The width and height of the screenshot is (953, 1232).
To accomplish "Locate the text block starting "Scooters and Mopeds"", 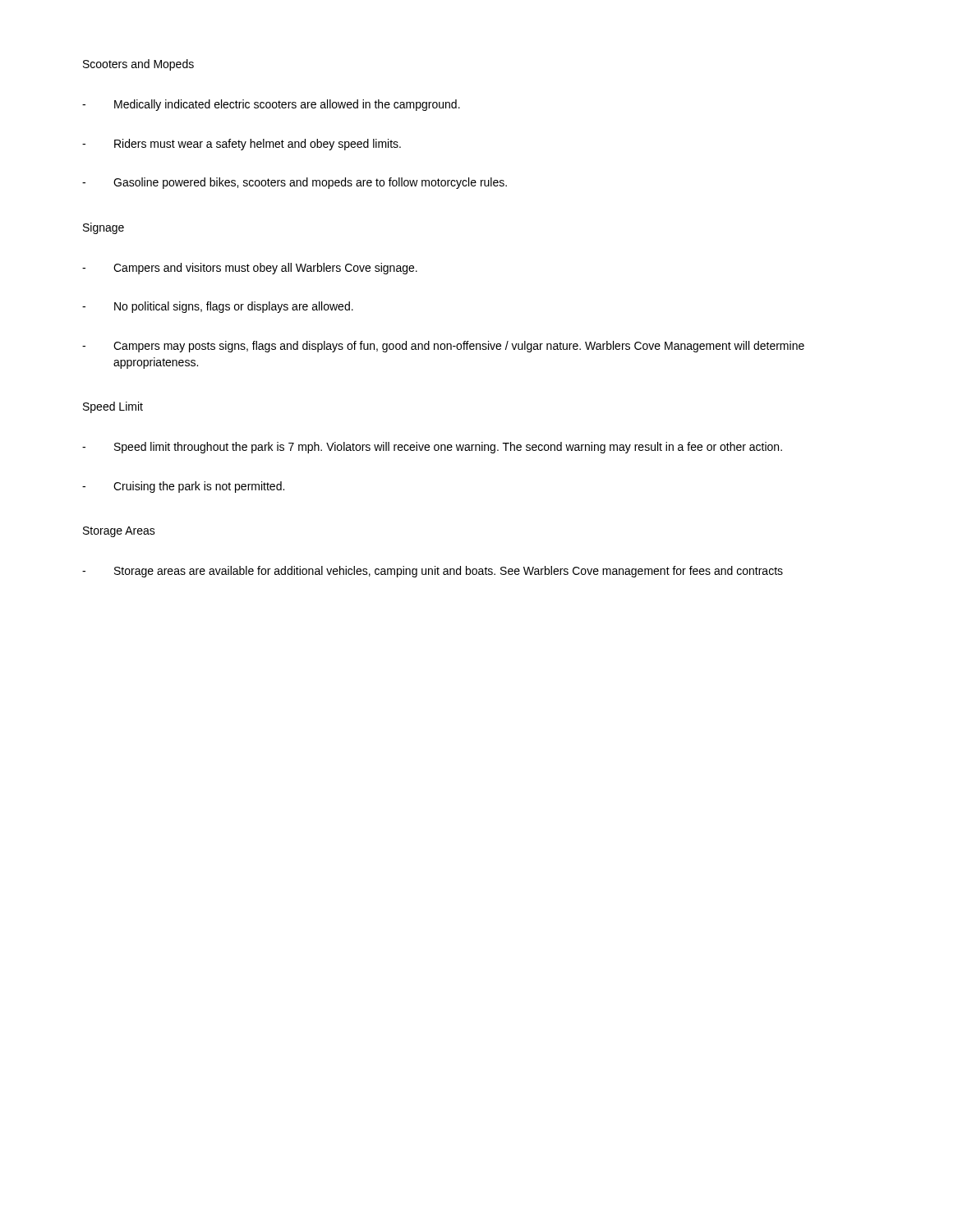I will [x=138, y=64].
